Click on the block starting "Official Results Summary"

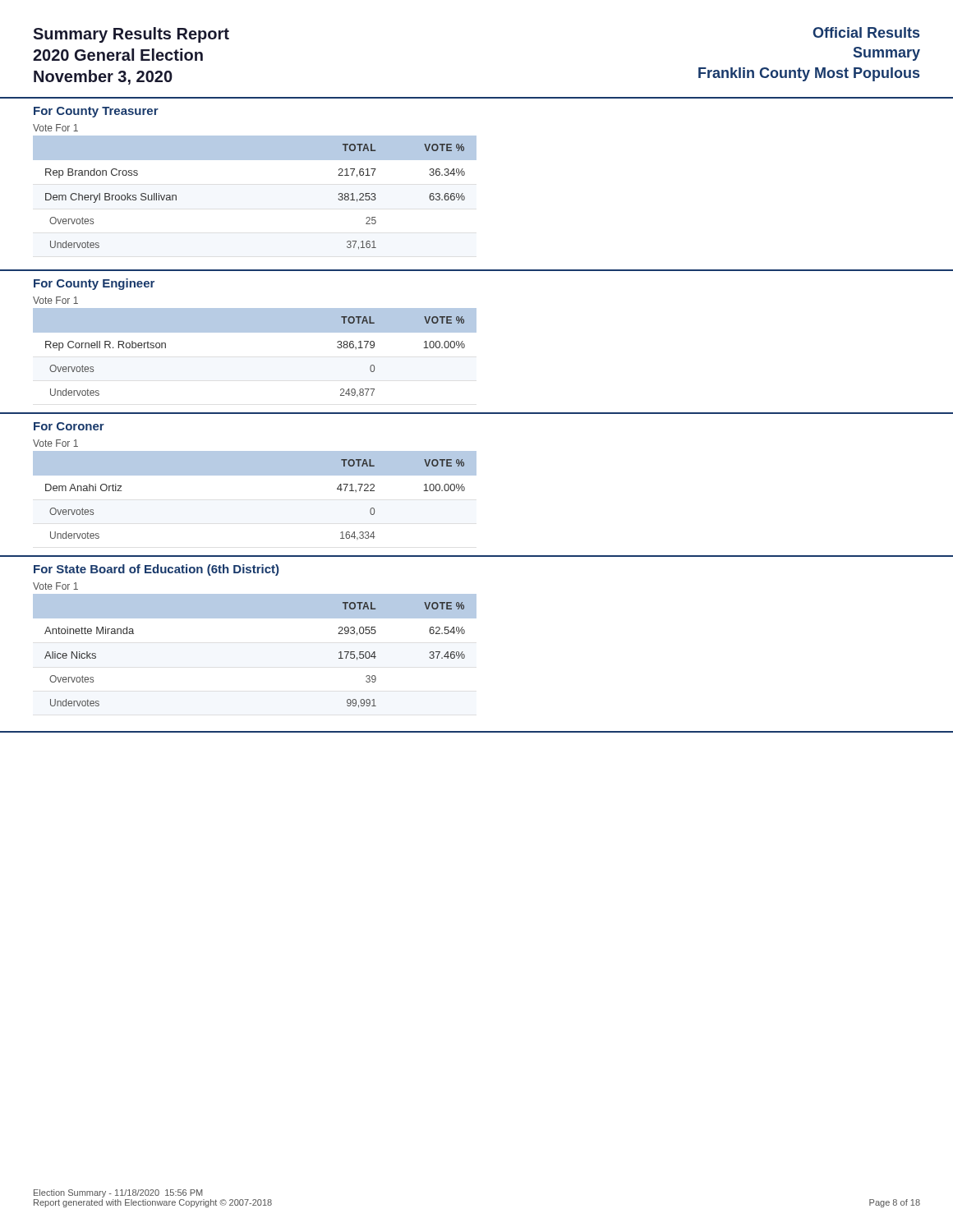866,32
